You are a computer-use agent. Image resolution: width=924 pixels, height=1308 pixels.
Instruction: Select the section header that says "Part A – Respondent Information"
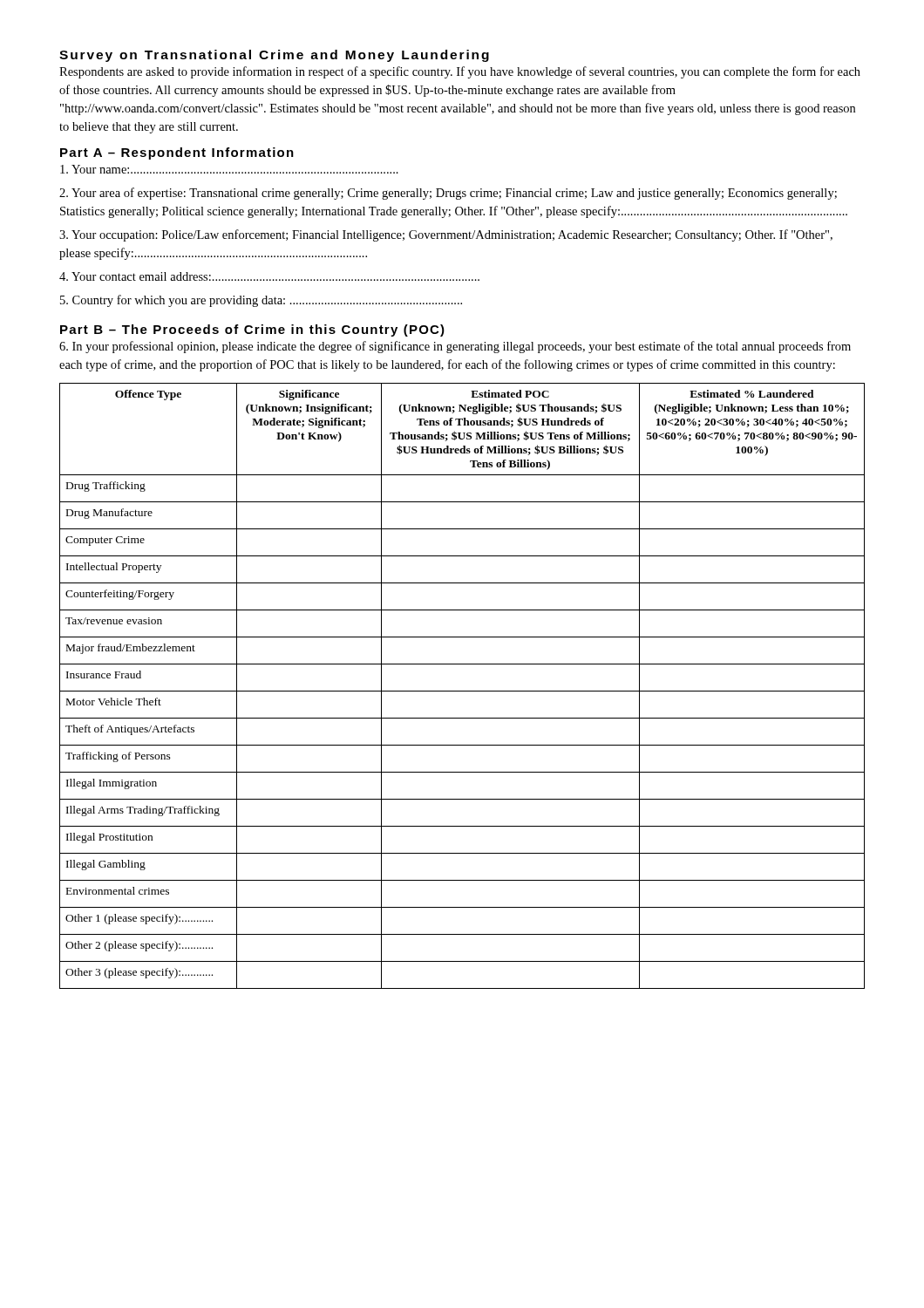click(177, 152)
